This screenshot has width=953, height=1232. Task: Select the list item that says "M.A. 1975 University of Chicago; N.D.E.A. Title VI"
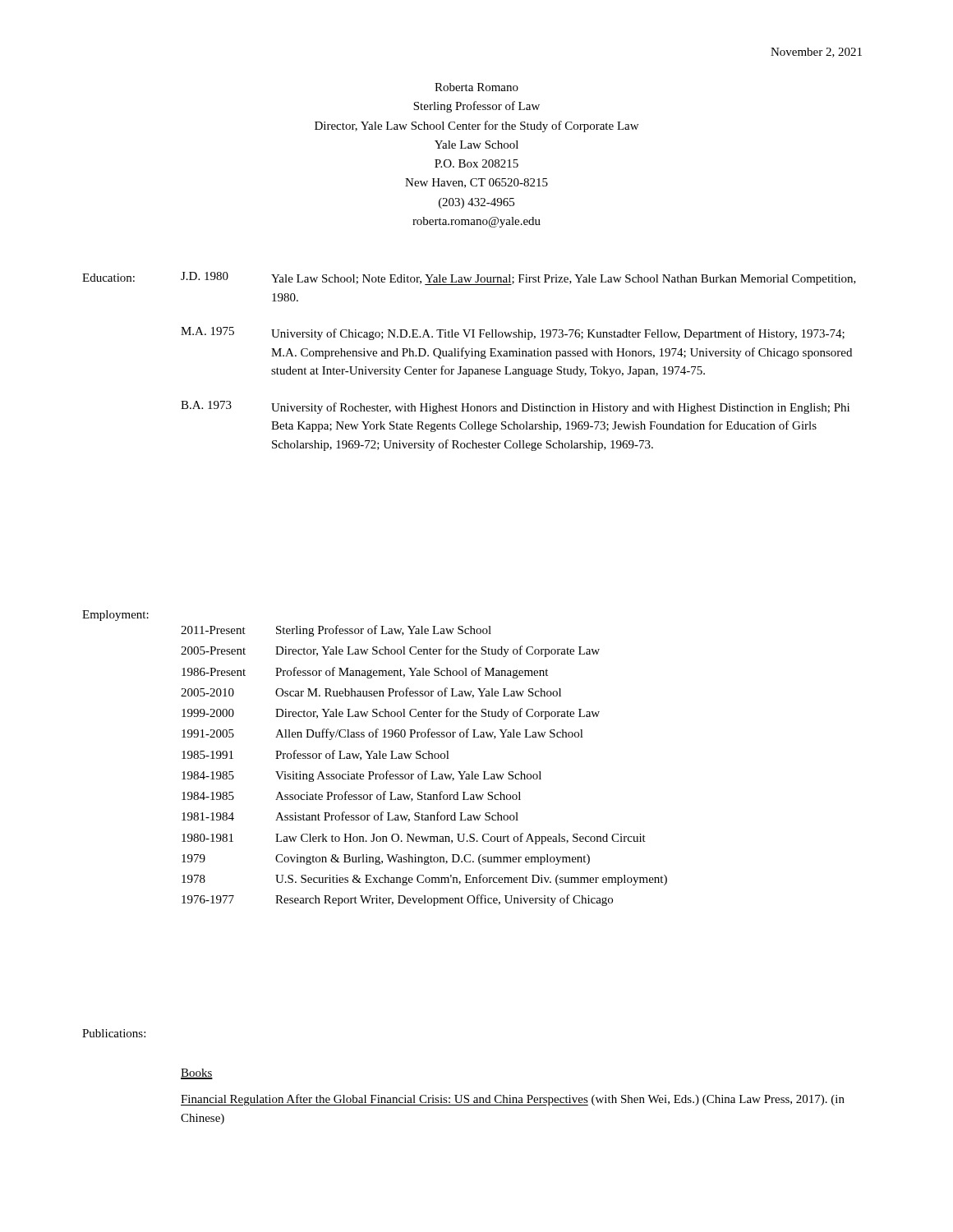pyautogui.click(x=526, y=352)
